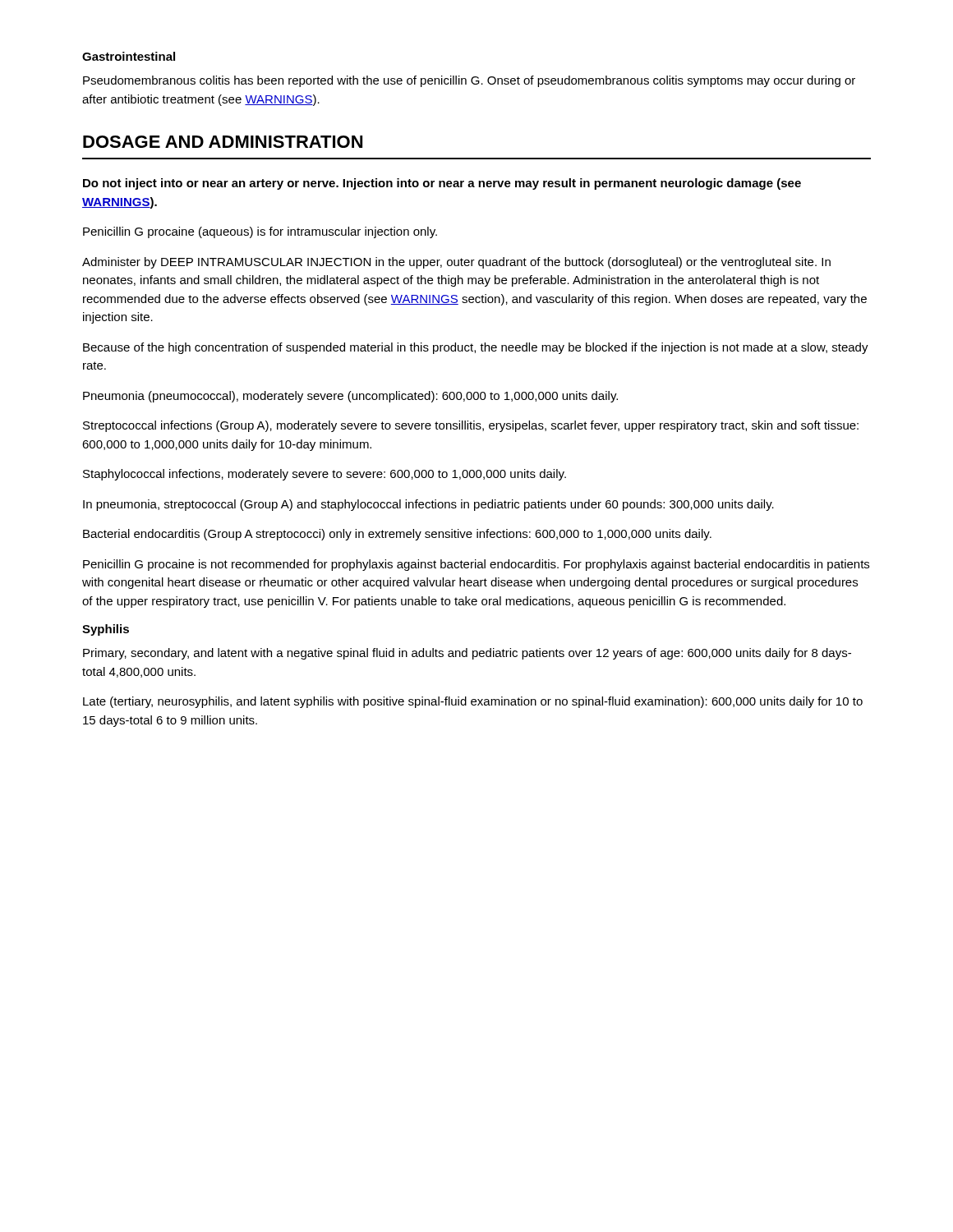Find the text block that says "Bacterial endocarditis (Group A streptococci) only in"
953x1232 pixels.
pos(397,533)
